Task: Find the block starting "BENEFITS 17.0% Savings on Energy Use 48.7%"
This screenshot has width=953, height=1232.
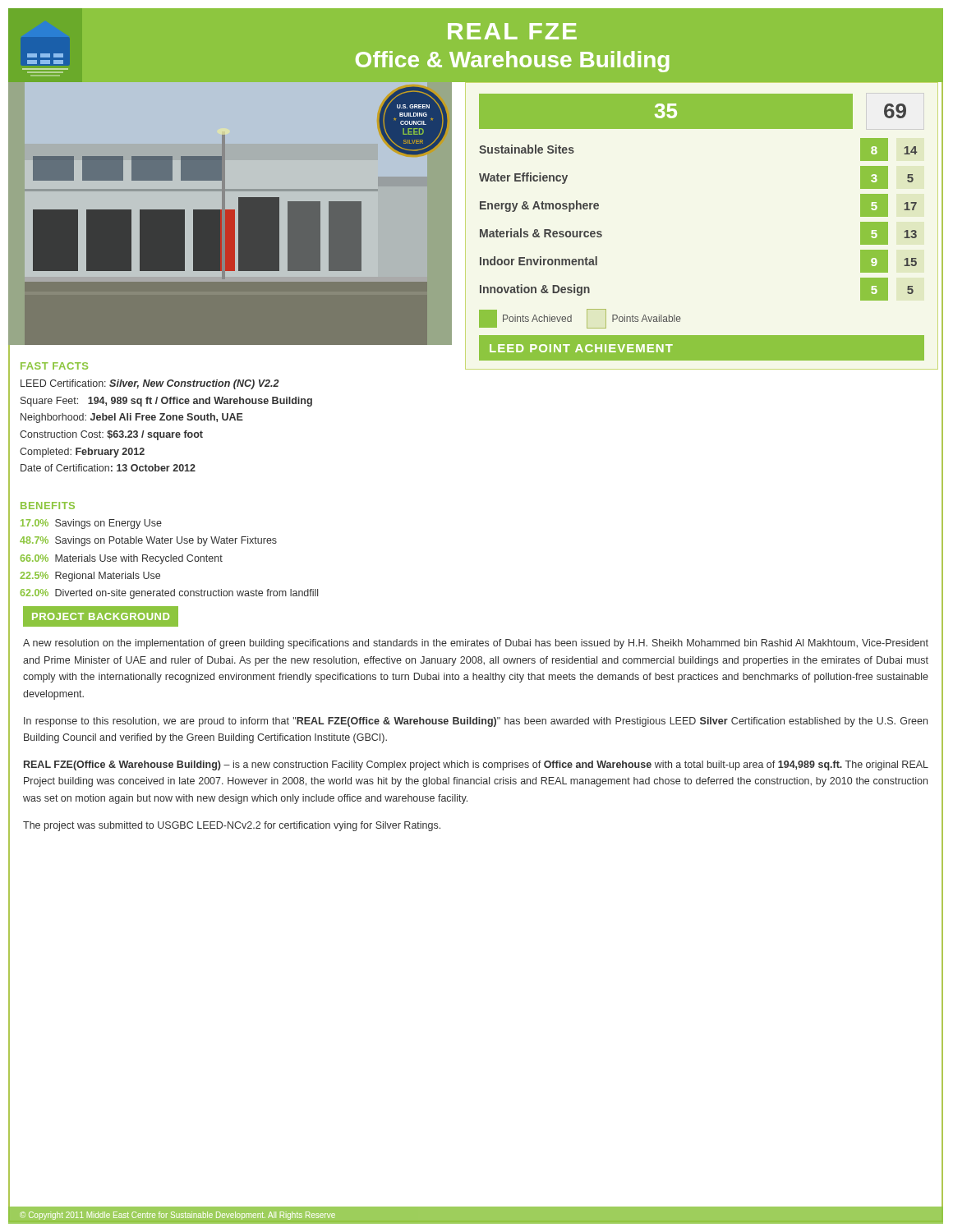Action: click(232, 551)
